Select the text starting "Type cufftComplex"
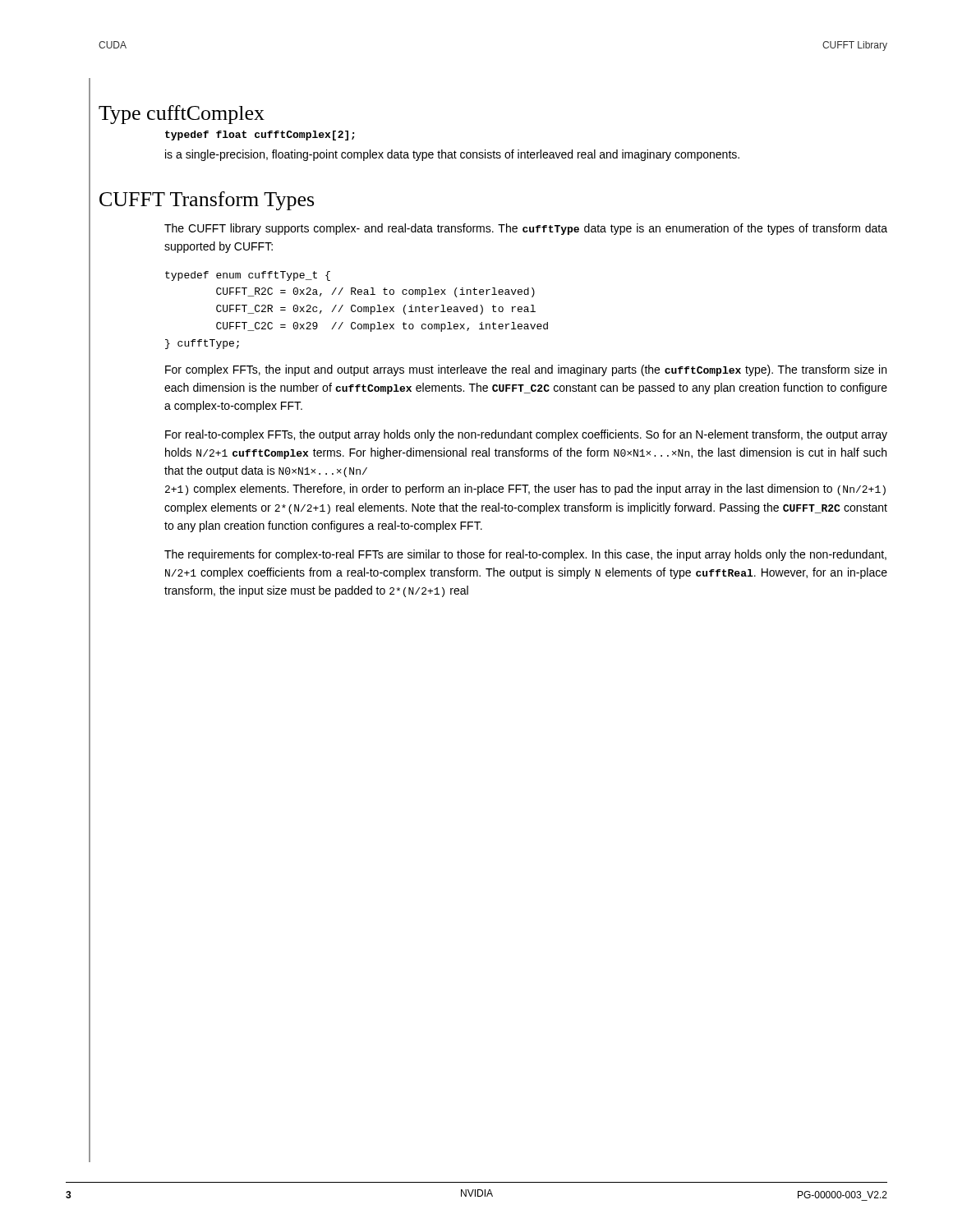Viewport: 953px width, 1232px height. pos(182,113)
